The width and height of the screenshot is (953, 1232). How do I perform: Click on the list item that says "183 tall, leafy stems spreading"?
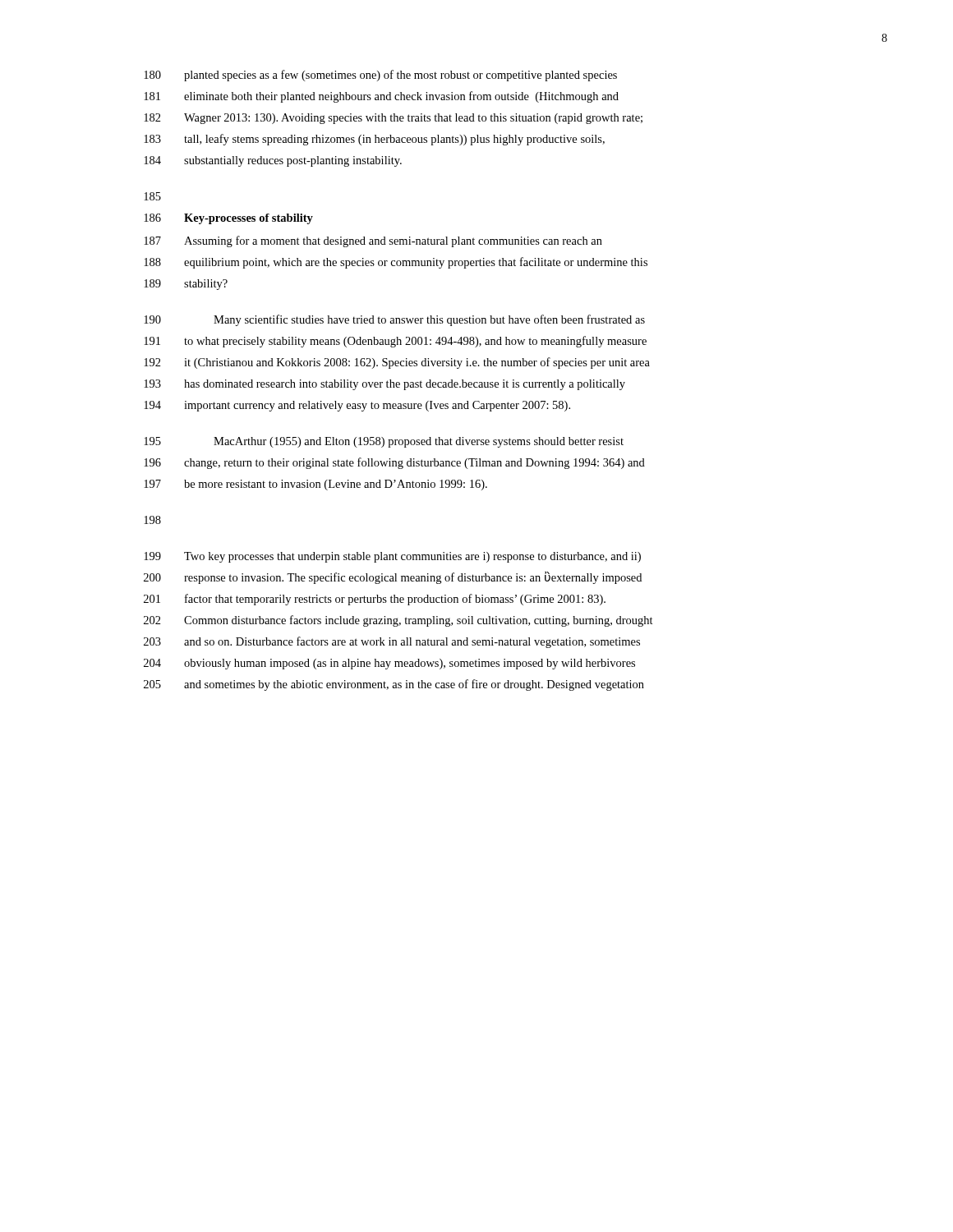496,140
